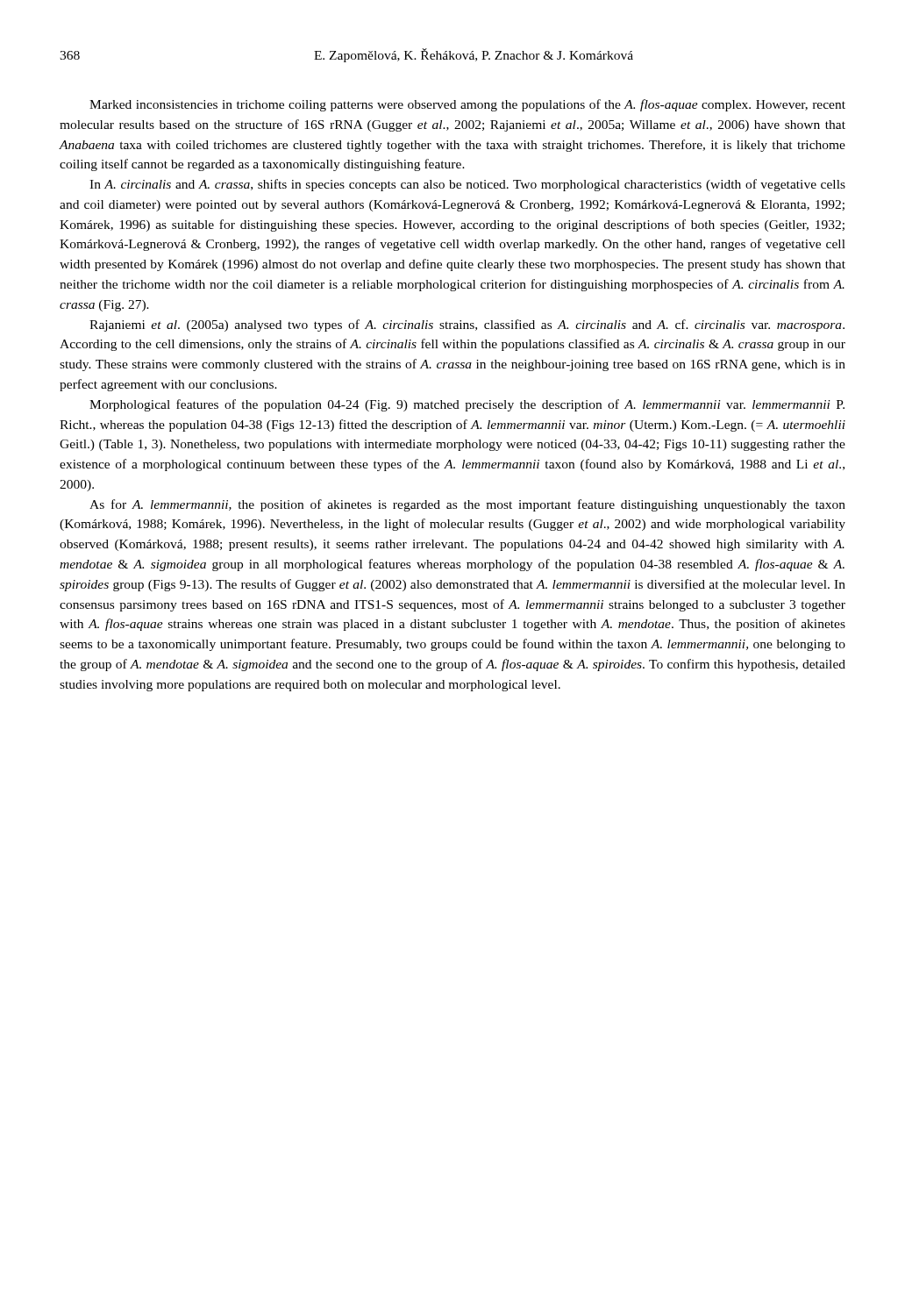
Task: Find the block on this page that starts "Rajaniemi et al. (2005a) analysed two"
Action: coord(452,355)
